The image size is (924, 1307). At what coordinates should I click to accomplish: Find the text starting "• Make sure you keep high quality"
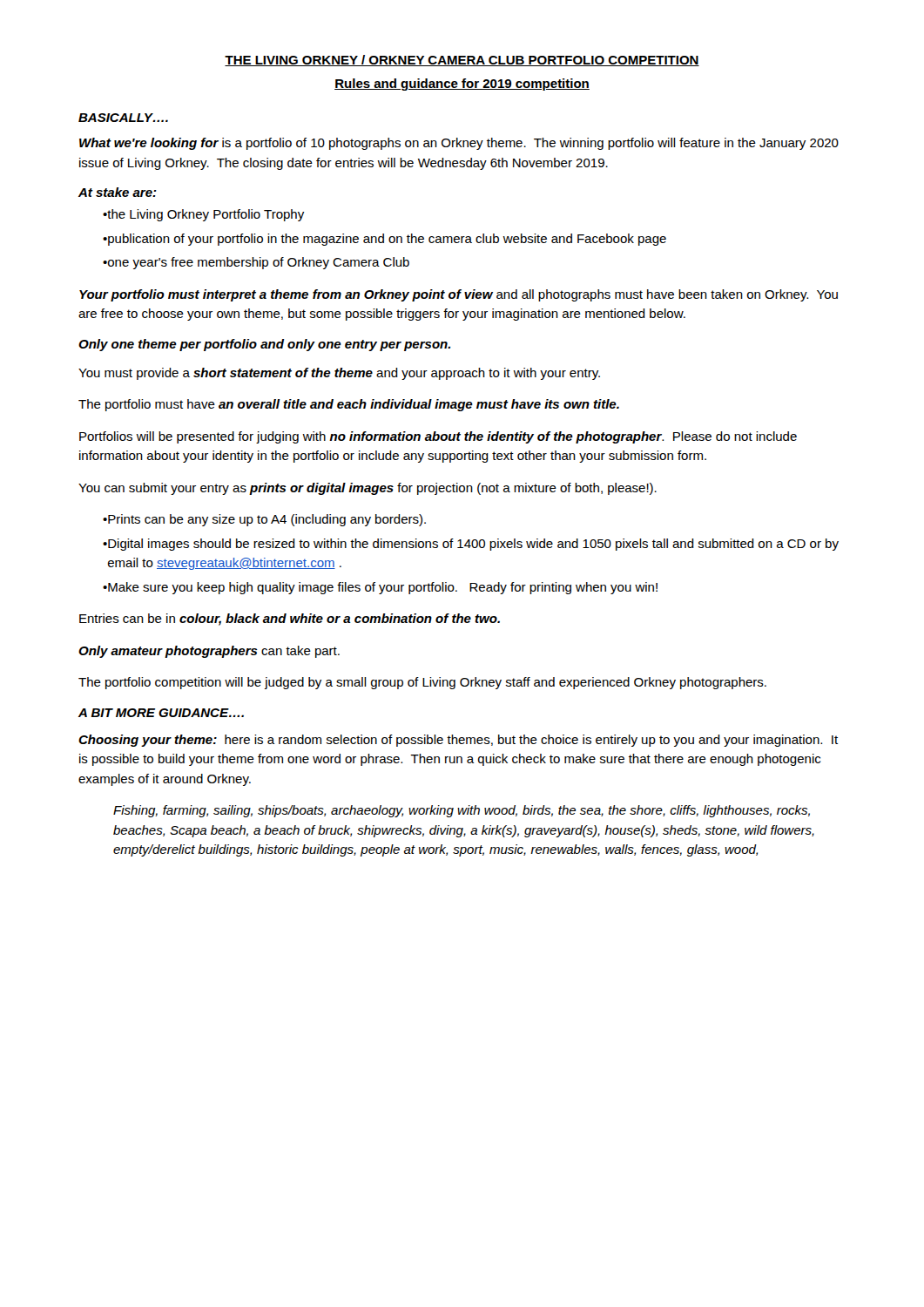[x=462, y=587]
